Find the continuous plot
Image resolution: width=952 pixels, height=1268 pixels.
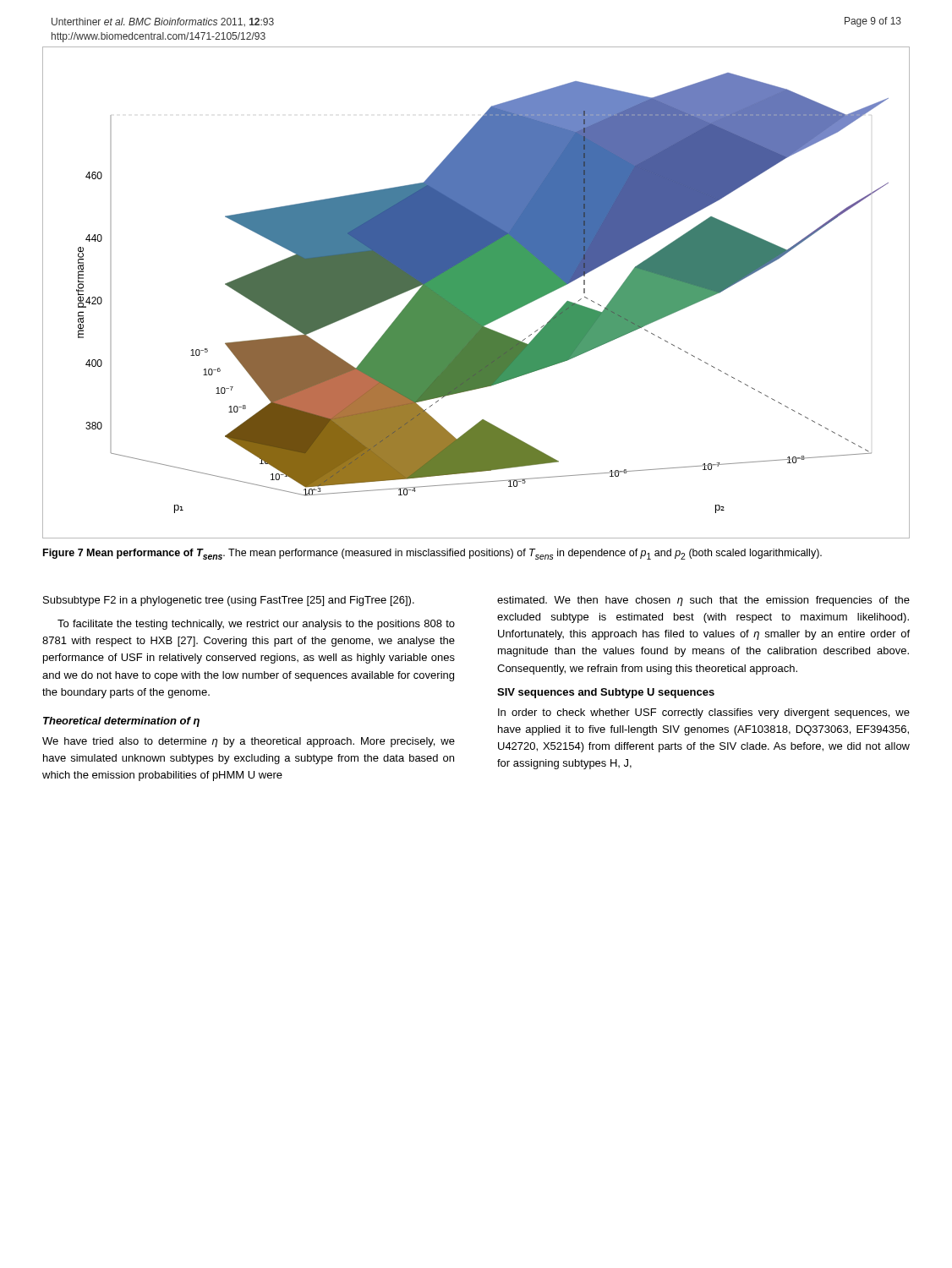point(476,293)
